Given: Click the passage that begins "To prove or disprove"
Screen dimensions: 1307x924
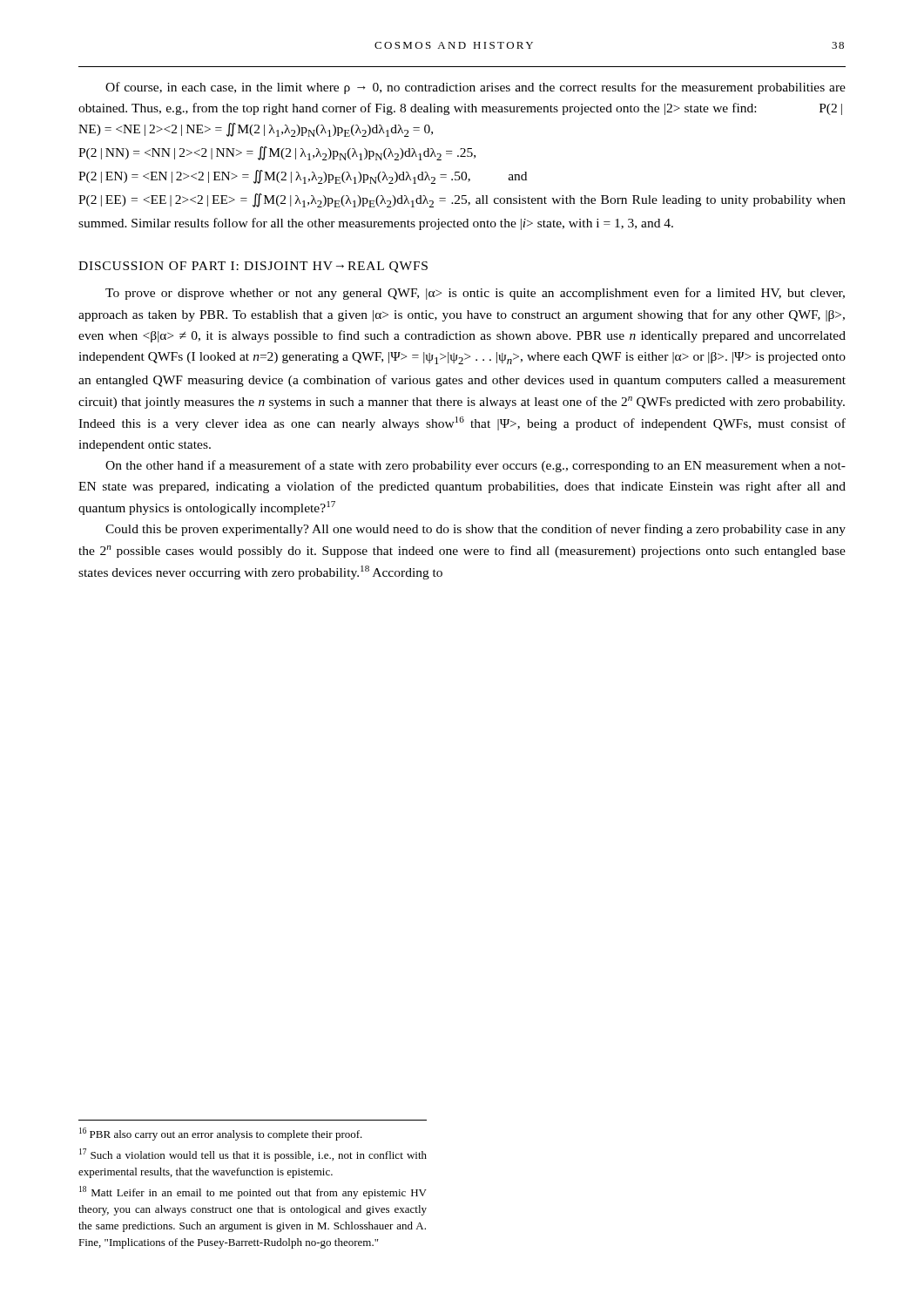Looking at the screenshot, I should [x=462, y=369].
